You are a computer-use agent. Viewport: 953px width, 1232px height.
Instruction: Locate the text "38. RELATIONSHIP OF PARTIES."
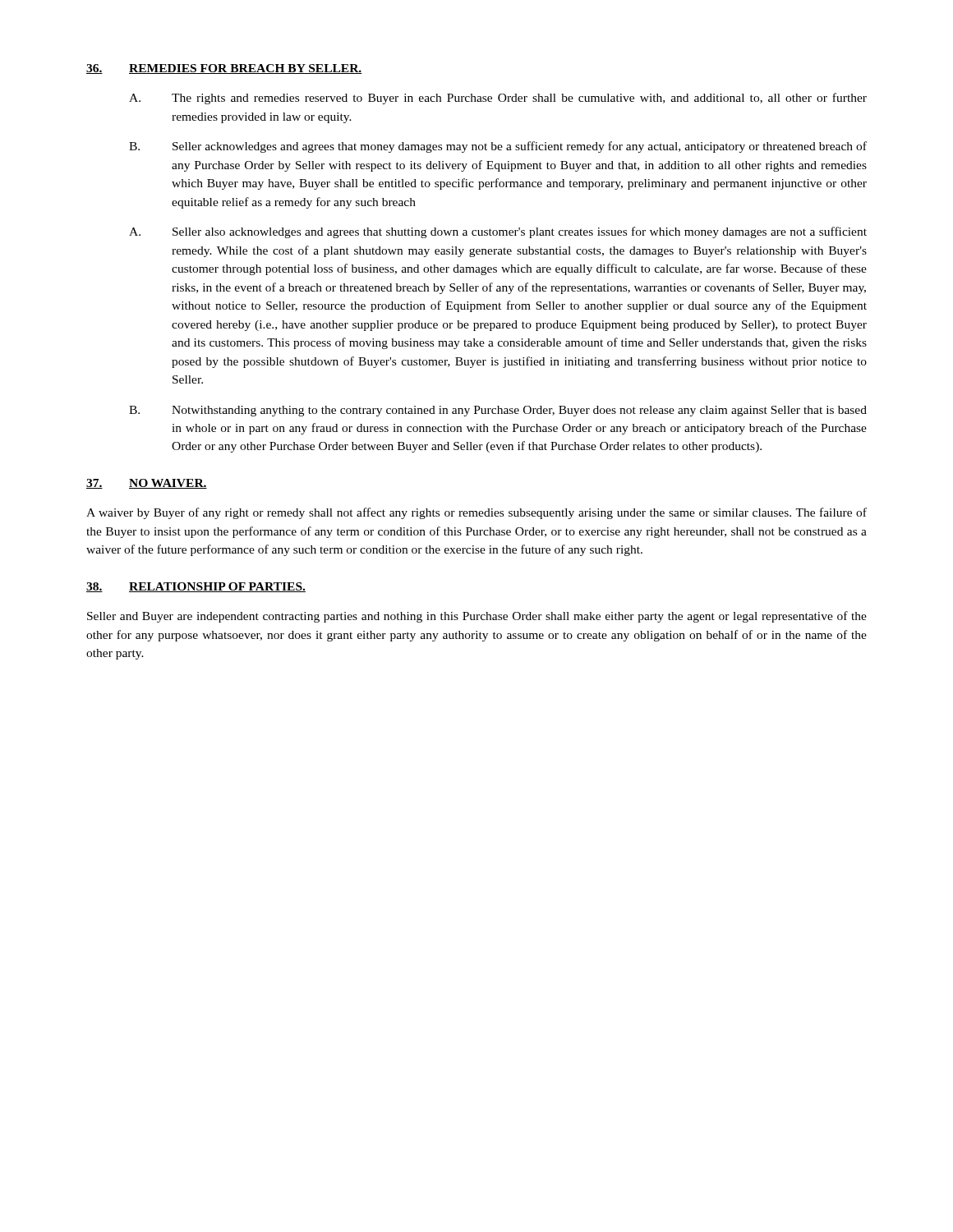pyautogui.click(x=196, y=586)
